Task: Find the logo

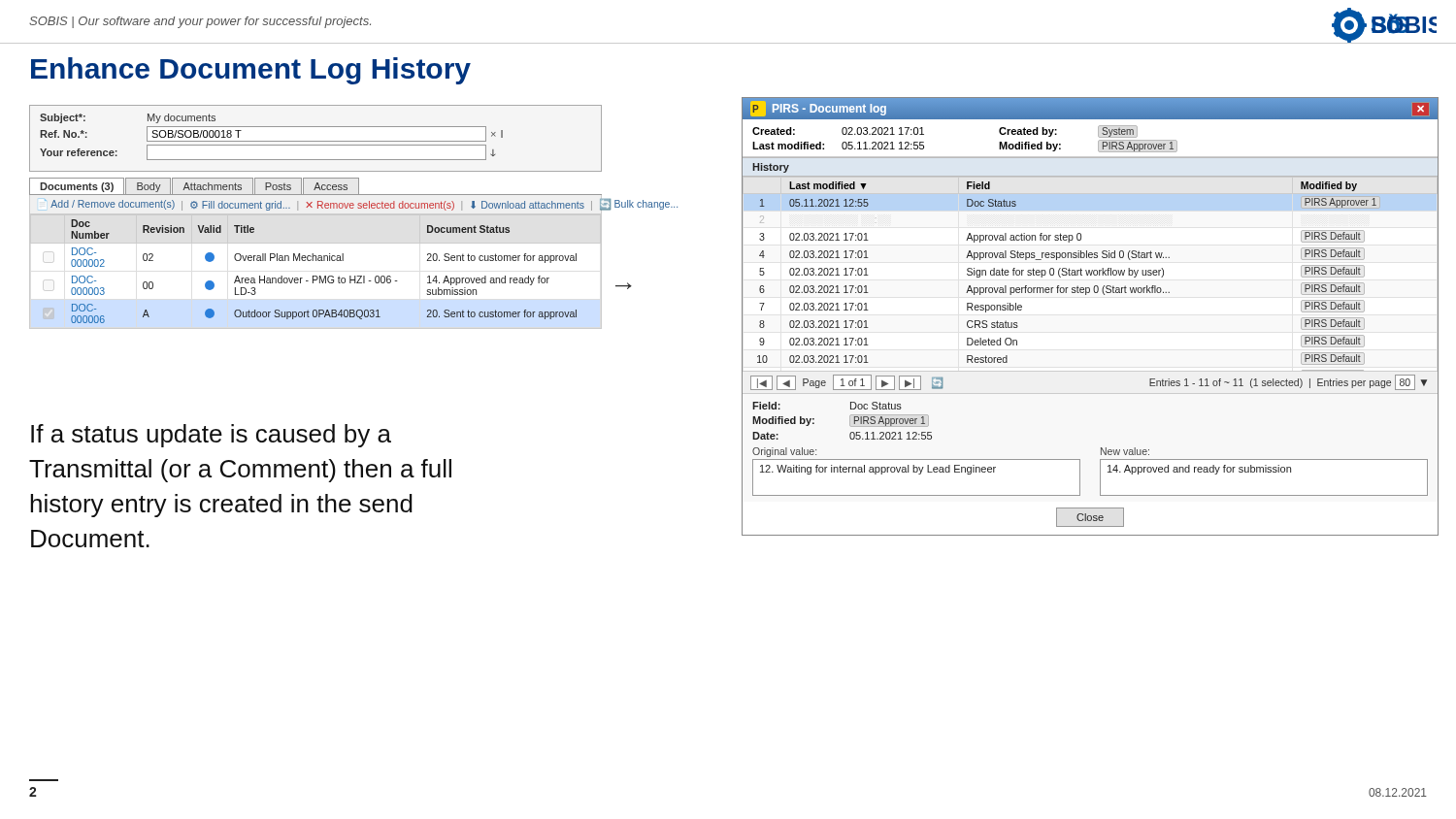Action: (1383, 27)
